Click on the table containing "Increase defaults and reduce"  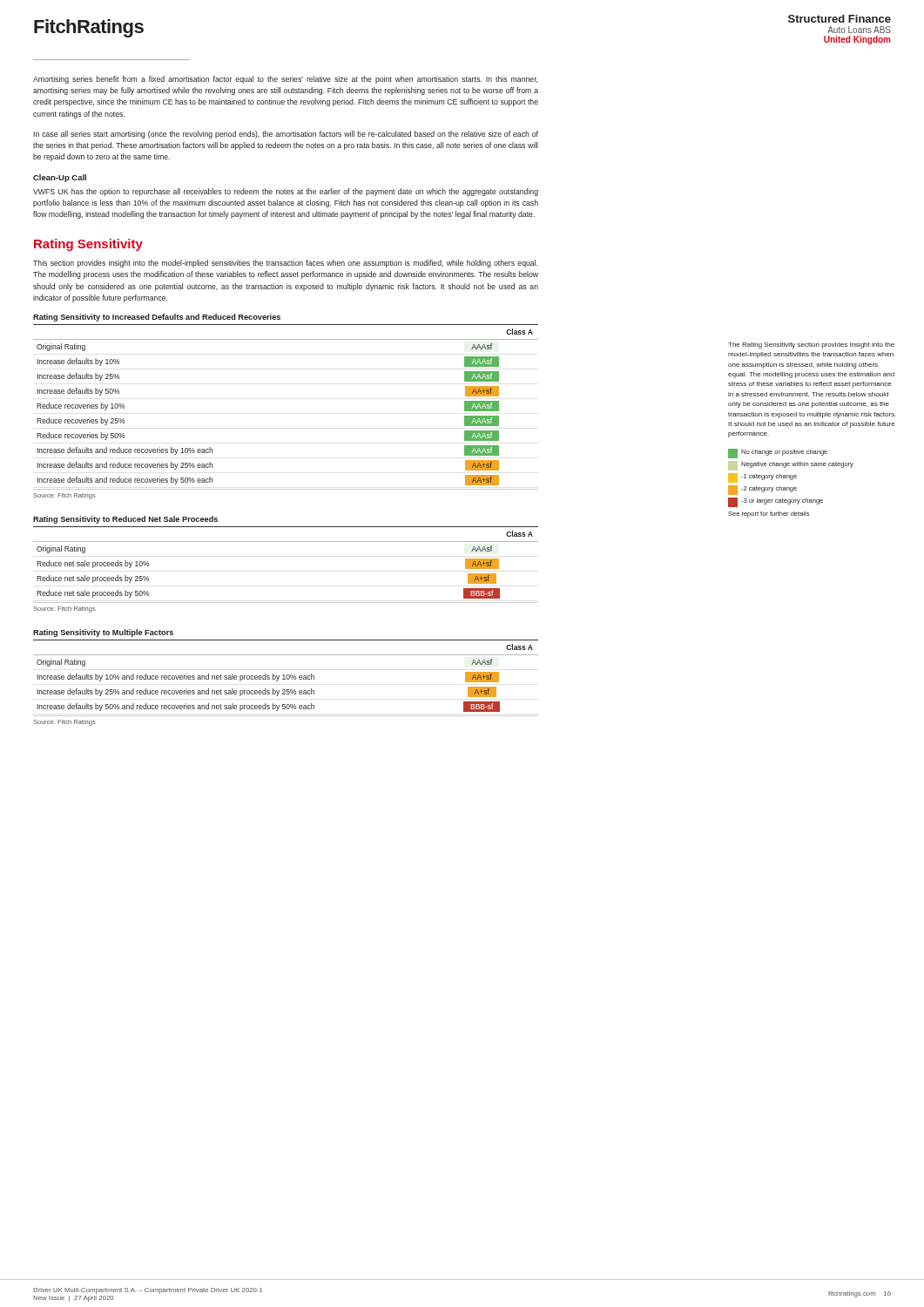tap(286, 412)
